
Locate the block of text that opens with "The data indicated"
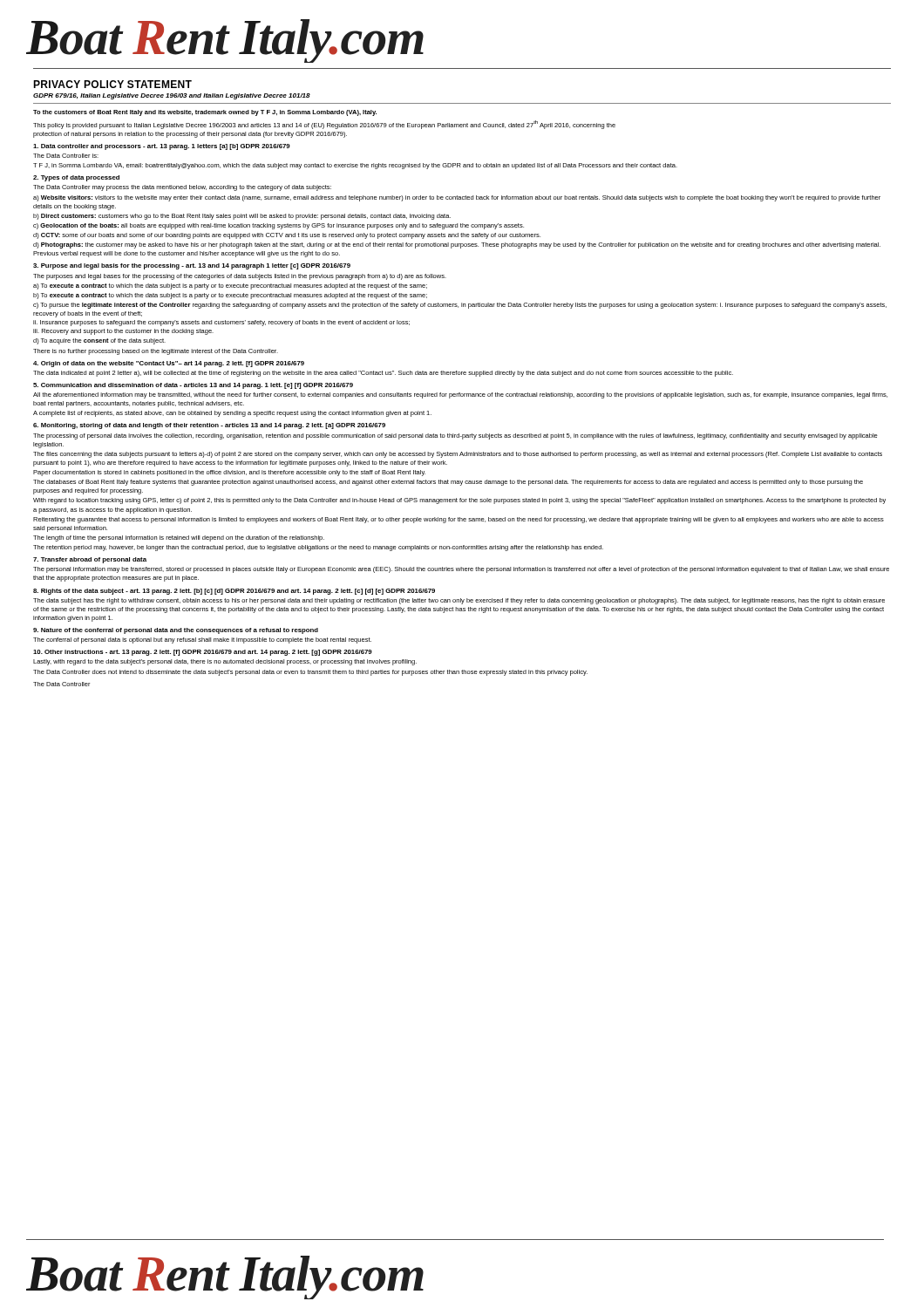(462, 373)
